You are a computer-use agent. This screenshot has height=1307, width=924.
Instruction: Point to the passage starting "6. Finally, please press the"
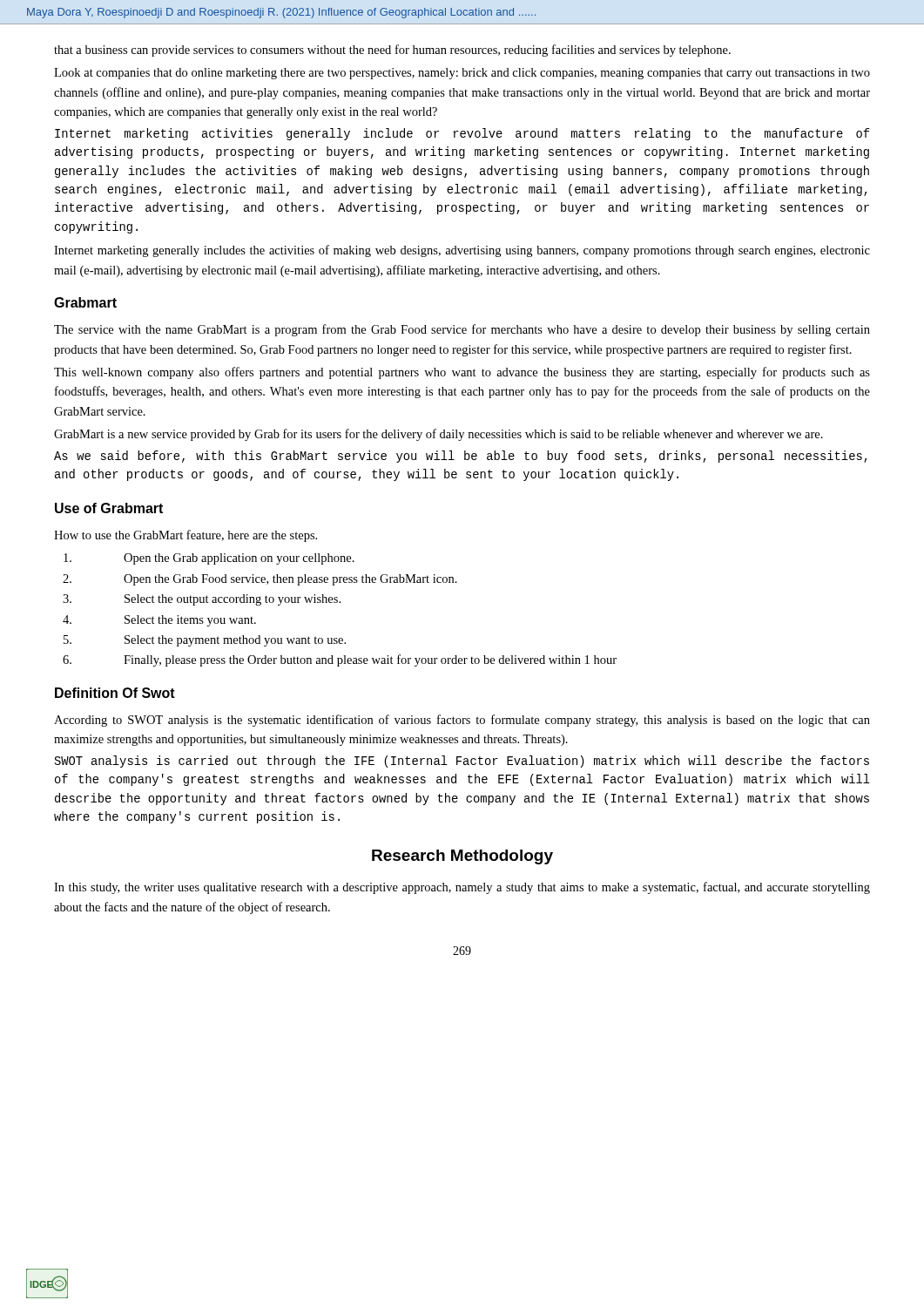pos(462,660)
